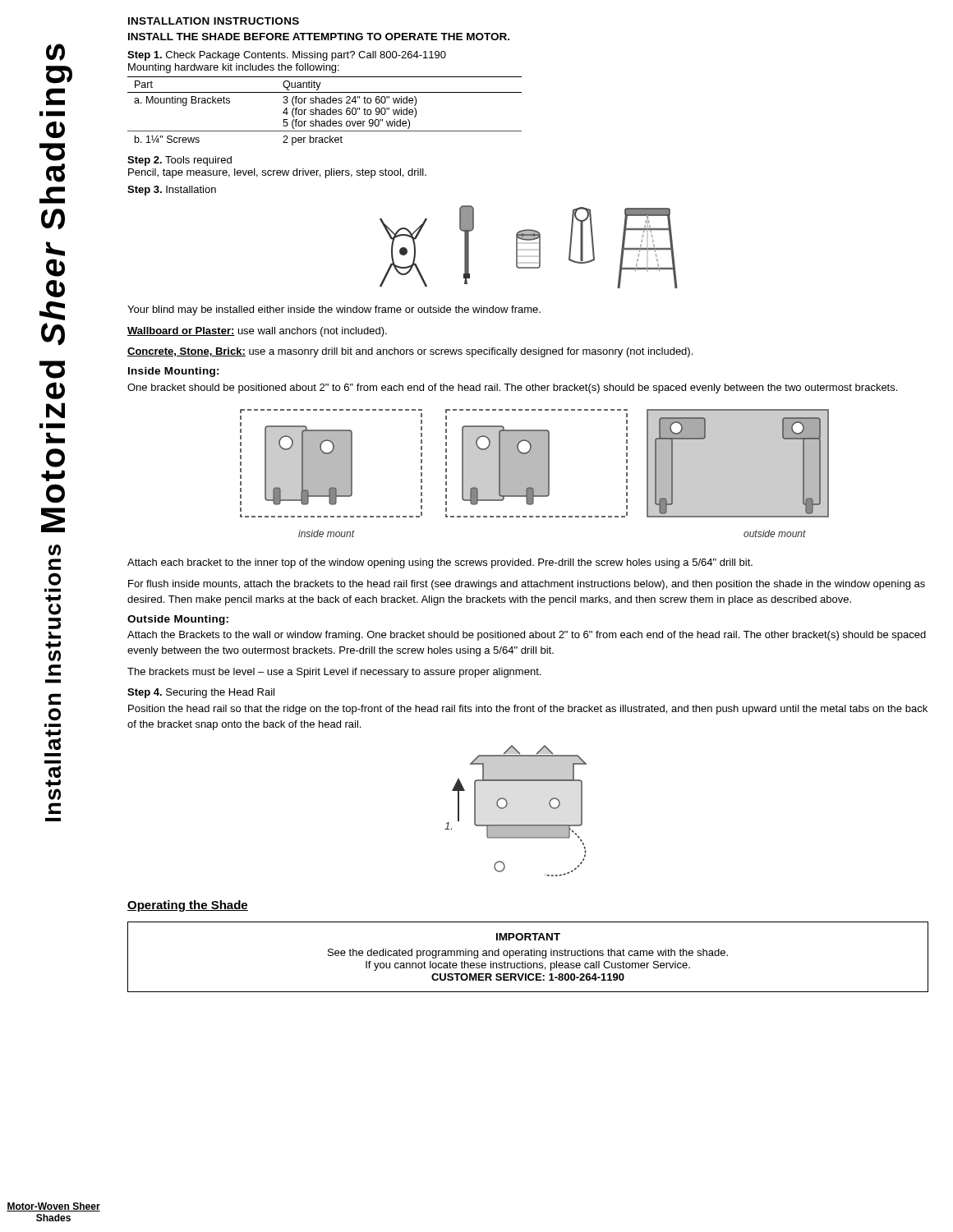This screenshot has width=953, height=1232.
Task: Click on the text starting "Step 4. Securing"
Action: 527,708
